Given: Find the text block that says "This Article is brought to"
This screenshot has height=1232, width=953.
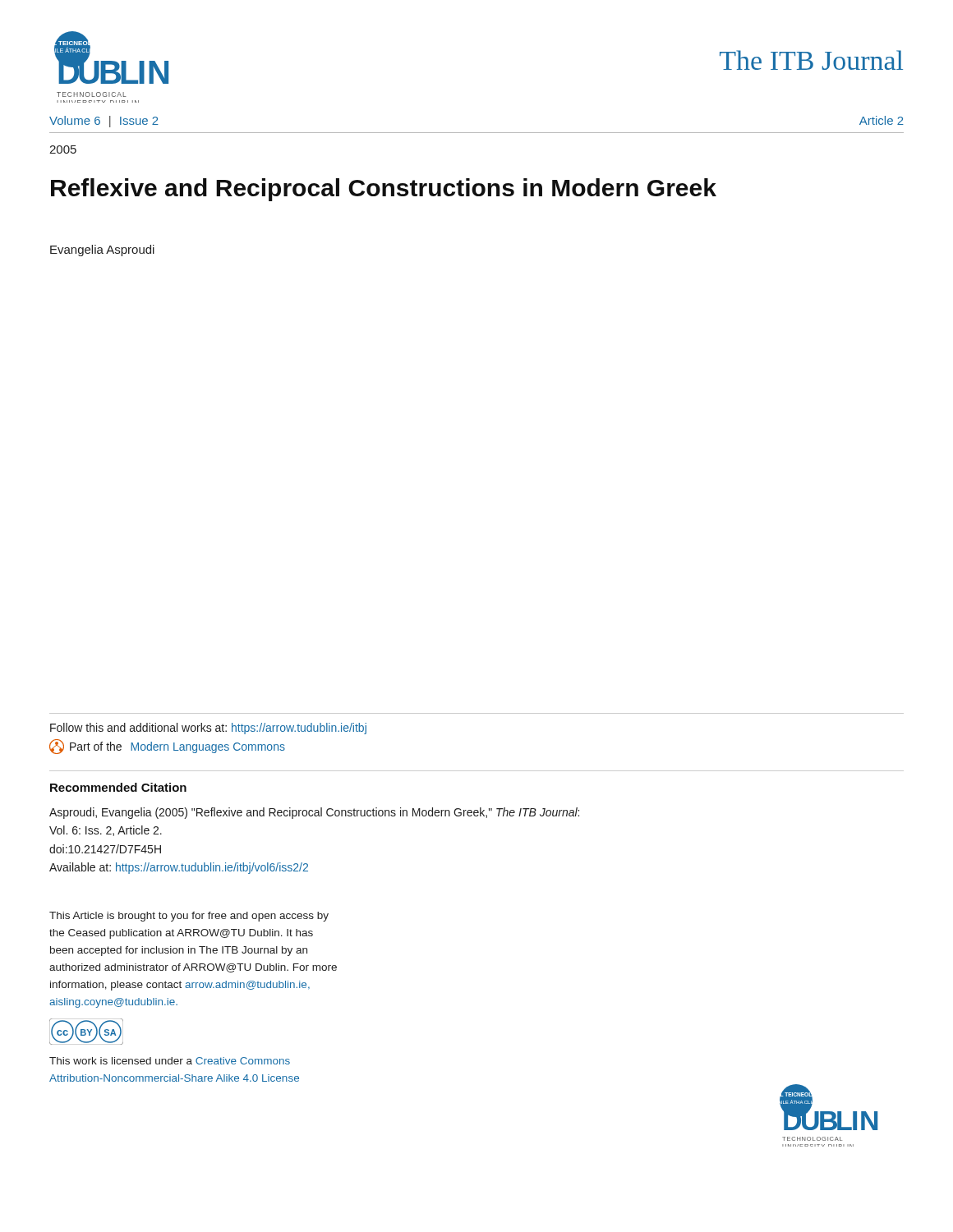Looking at the screenshot, I should click(x=193, y=958).
